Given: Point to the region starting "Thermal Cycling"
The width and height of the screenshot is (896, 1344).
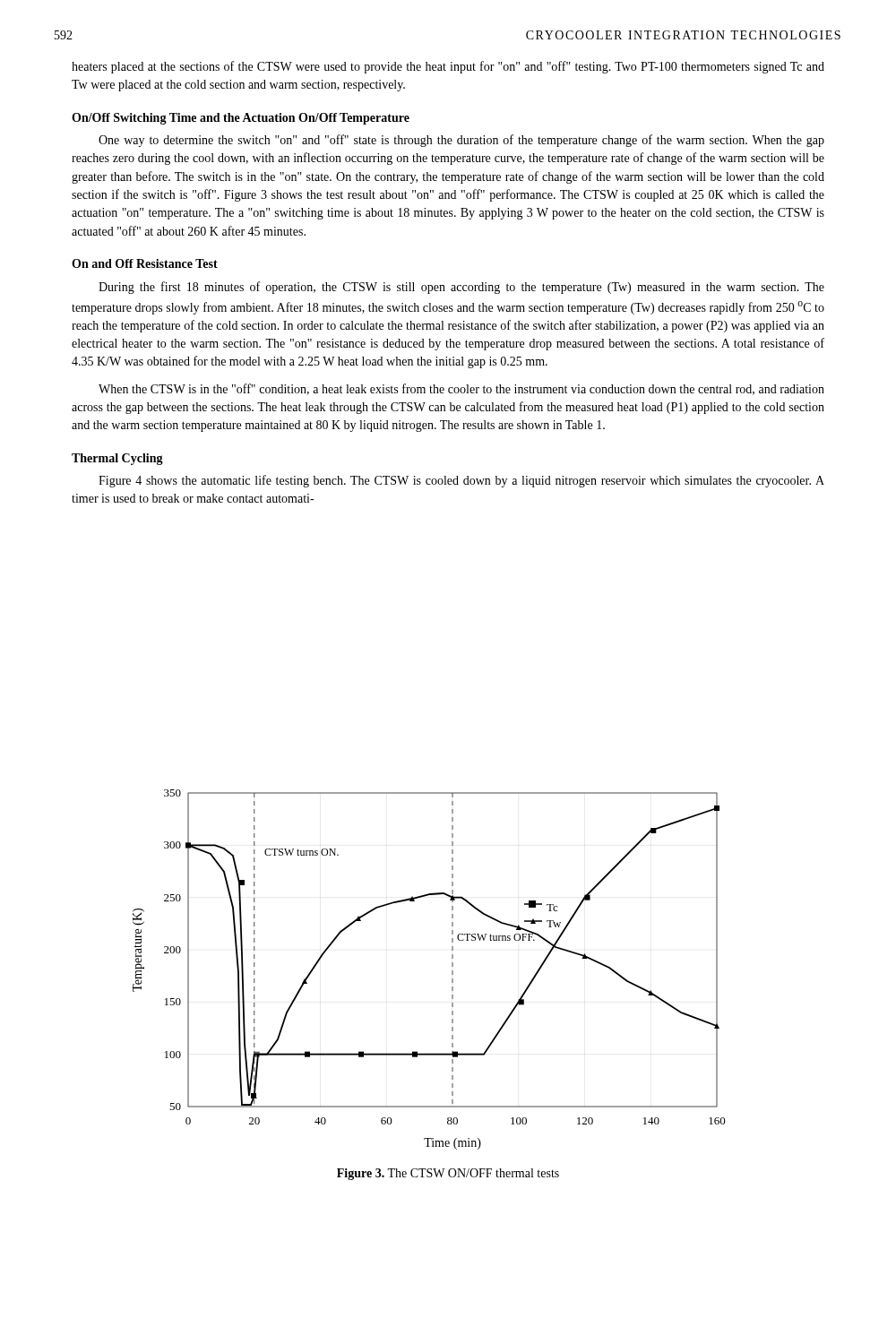Looking at the screenshot, I should [x=117, y=458].
